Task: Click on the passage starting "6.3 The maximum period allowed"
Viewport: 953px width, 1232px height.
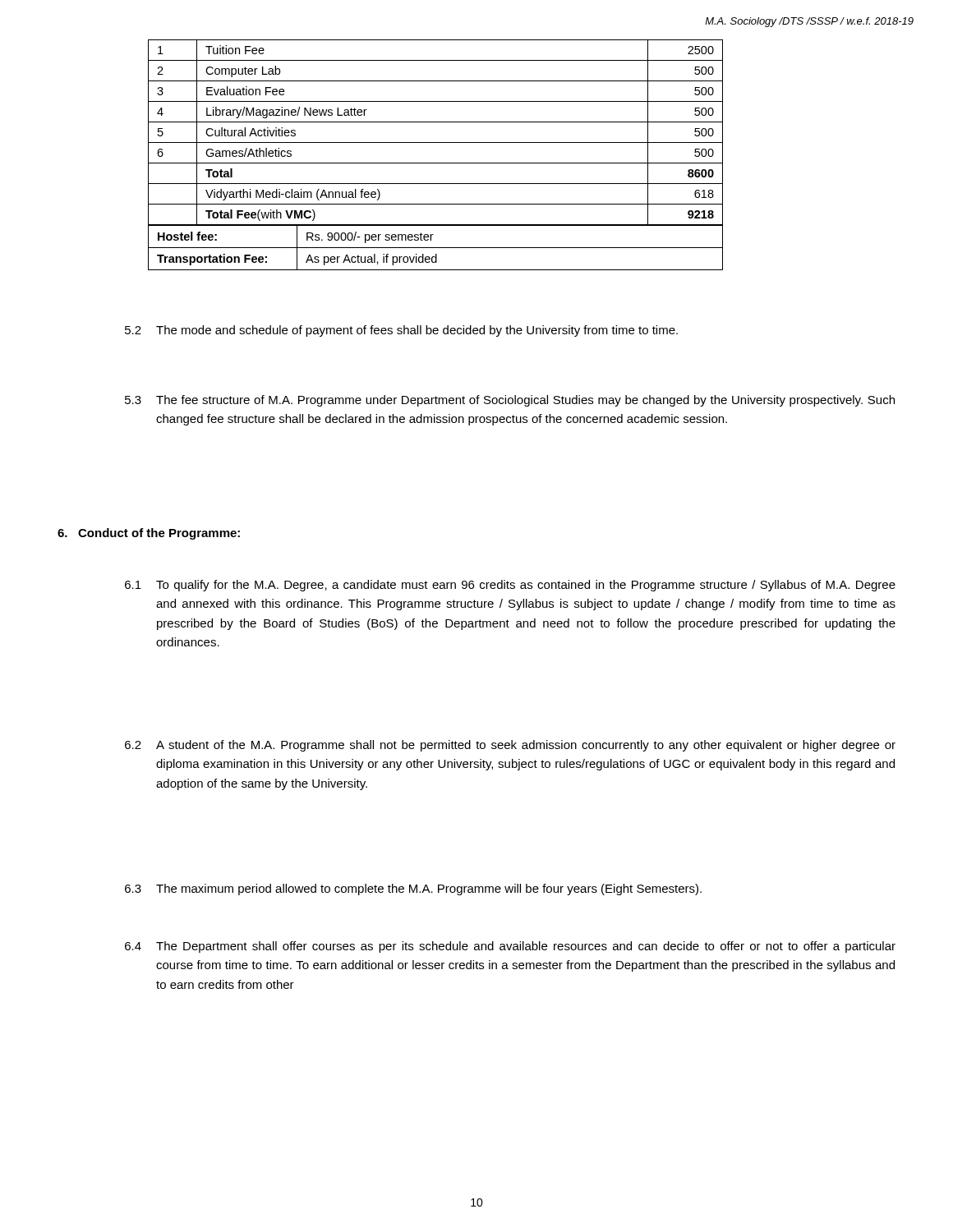Action: click(x=489, y=888)
